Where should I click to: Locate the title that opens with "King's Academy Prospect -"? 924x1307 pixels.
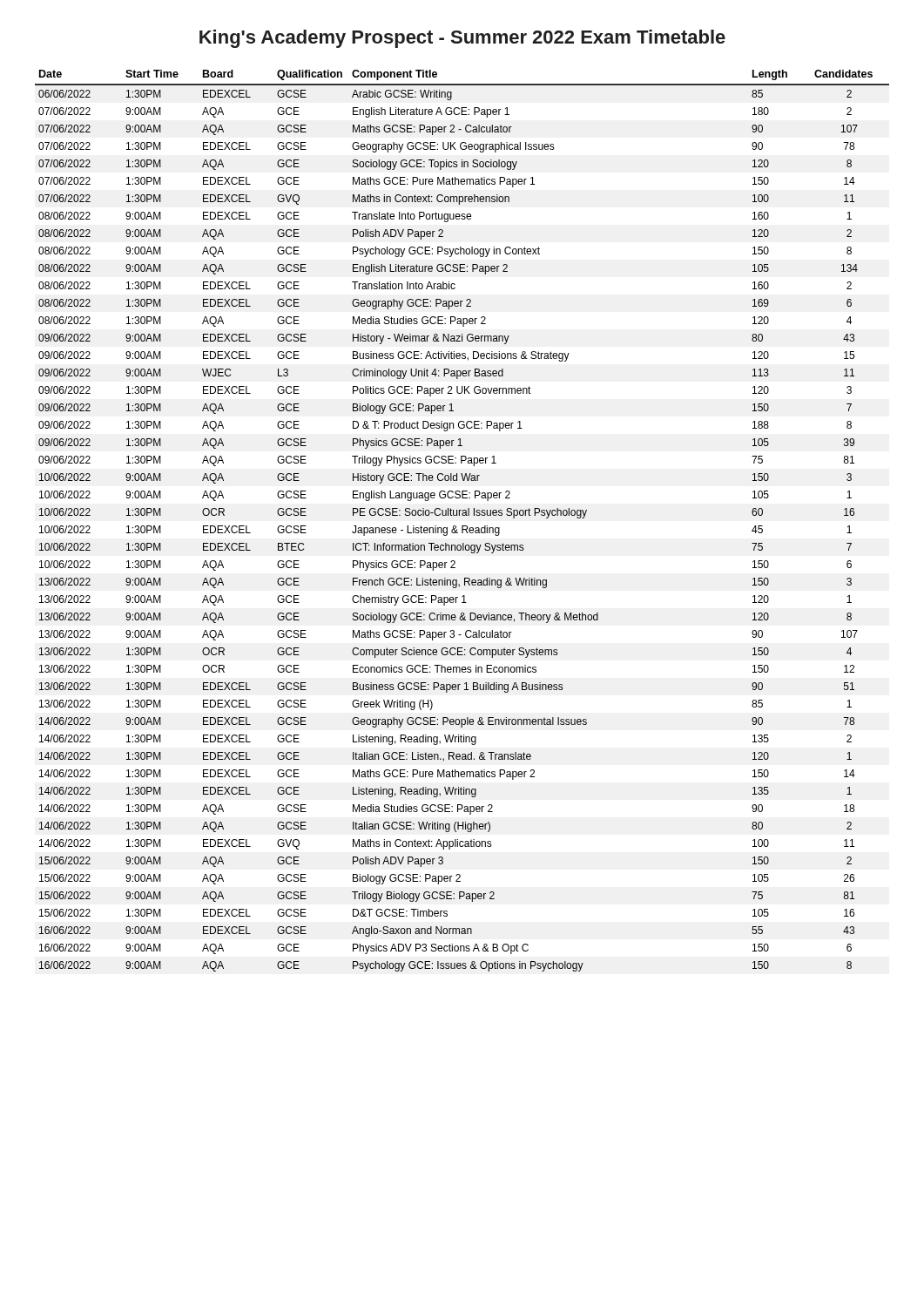[462, 37]
